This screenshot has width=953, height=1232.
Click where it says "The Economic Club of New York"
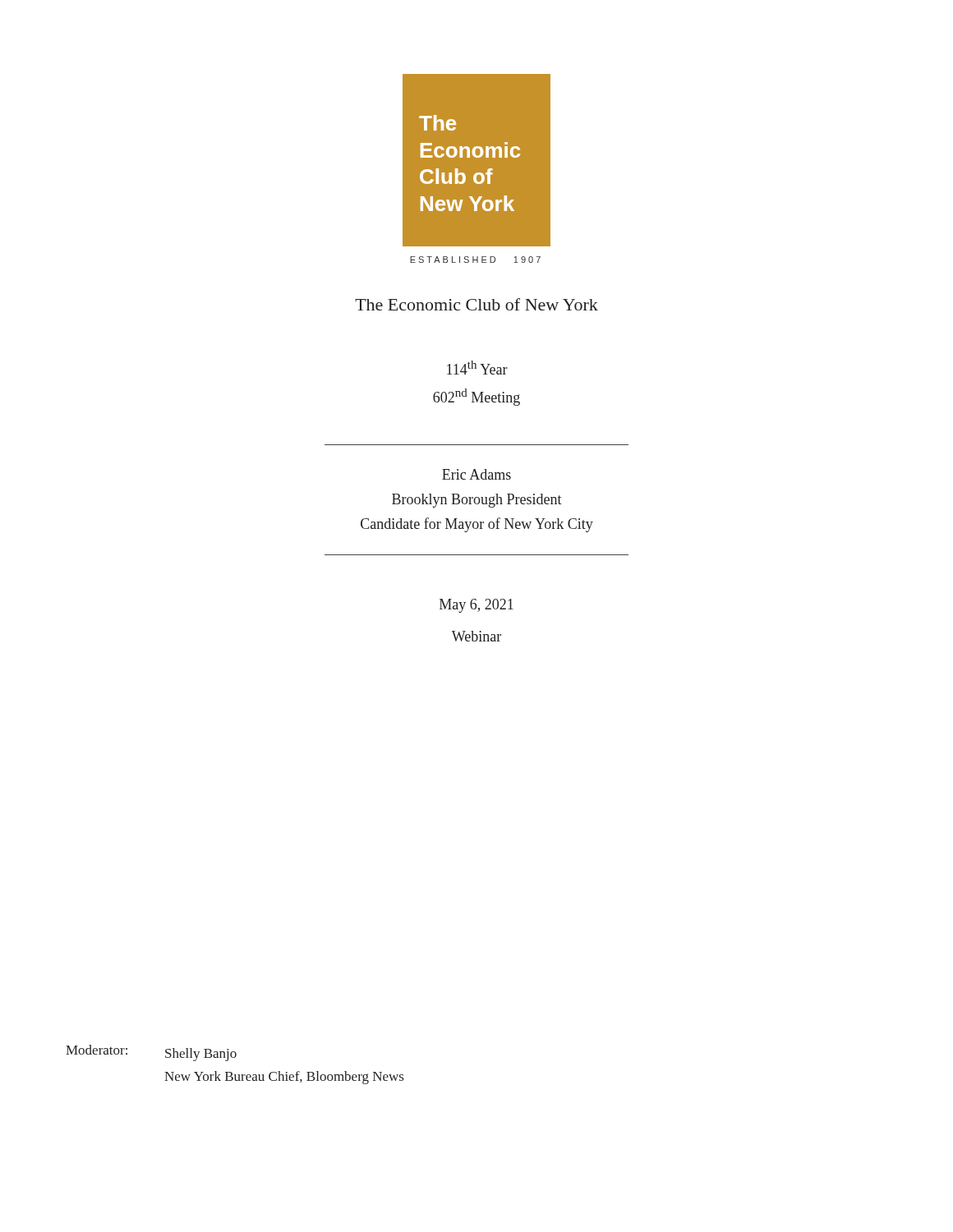point(476,304)
